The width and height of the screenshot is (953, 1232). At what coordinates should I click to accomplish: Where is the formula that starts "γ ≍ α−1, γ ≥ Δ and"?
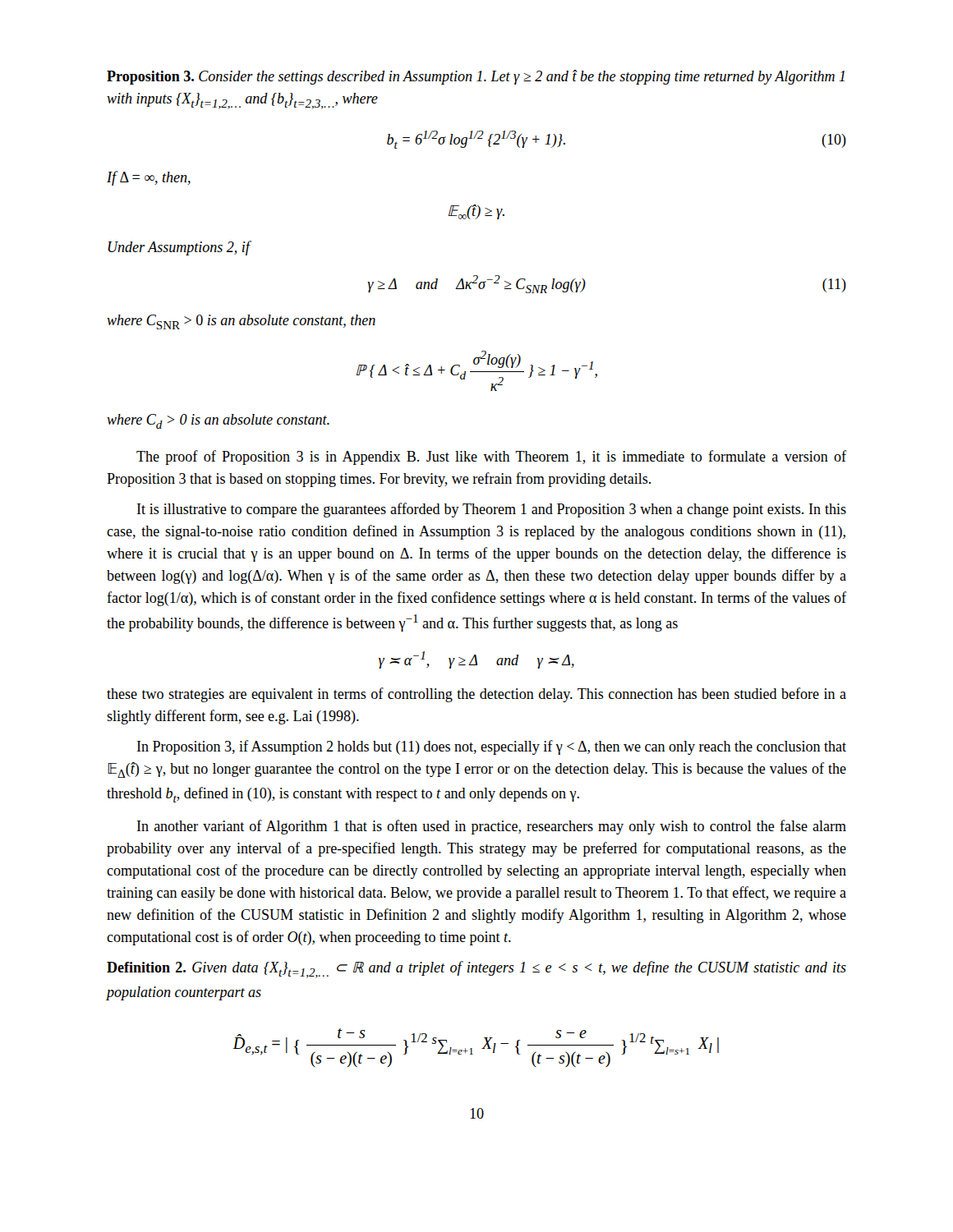point(476,658)
